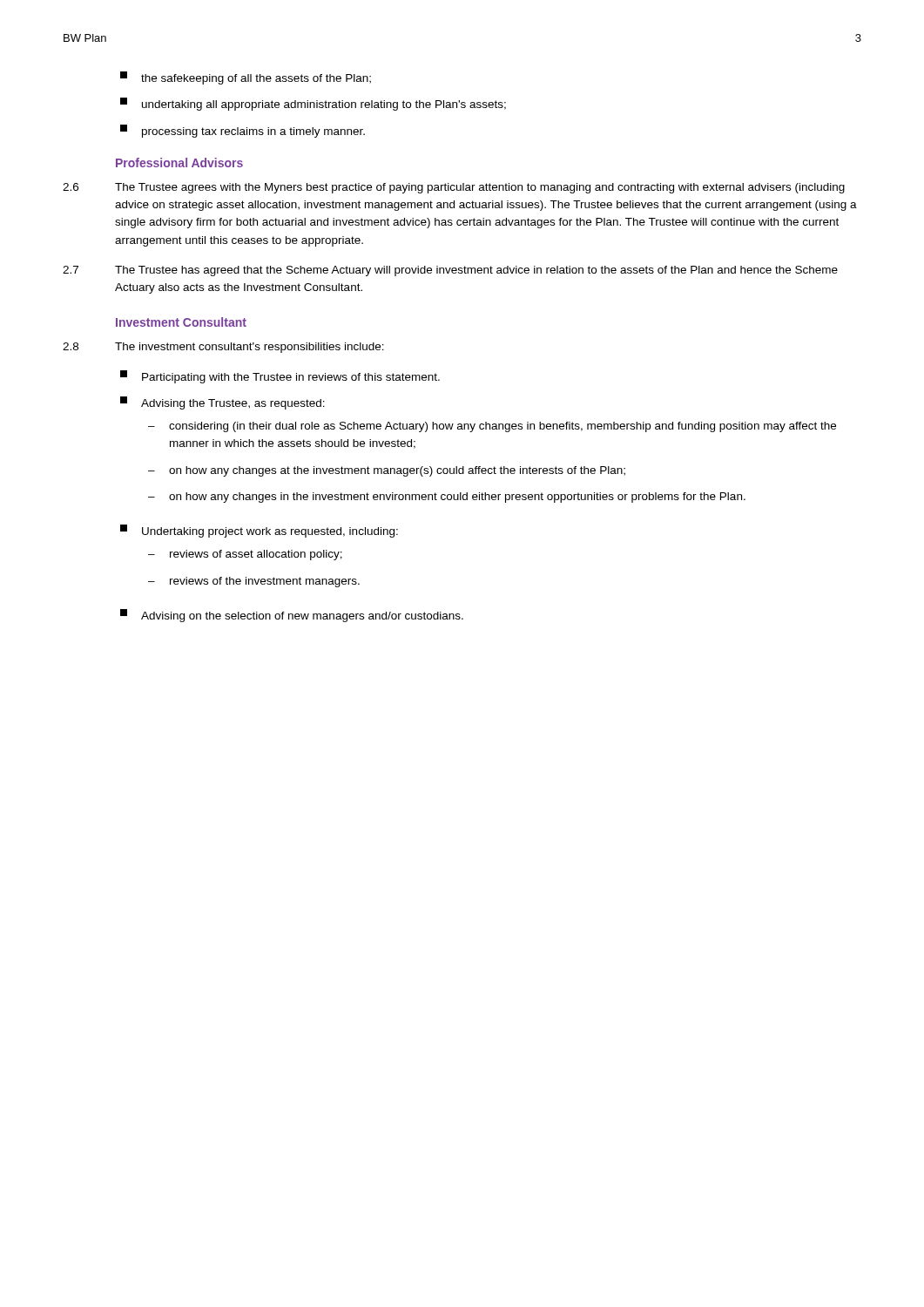Click on the list item that reads "Participating with the Trustee"
This screenshot has height=1307, width=924.
coord(280,377)
